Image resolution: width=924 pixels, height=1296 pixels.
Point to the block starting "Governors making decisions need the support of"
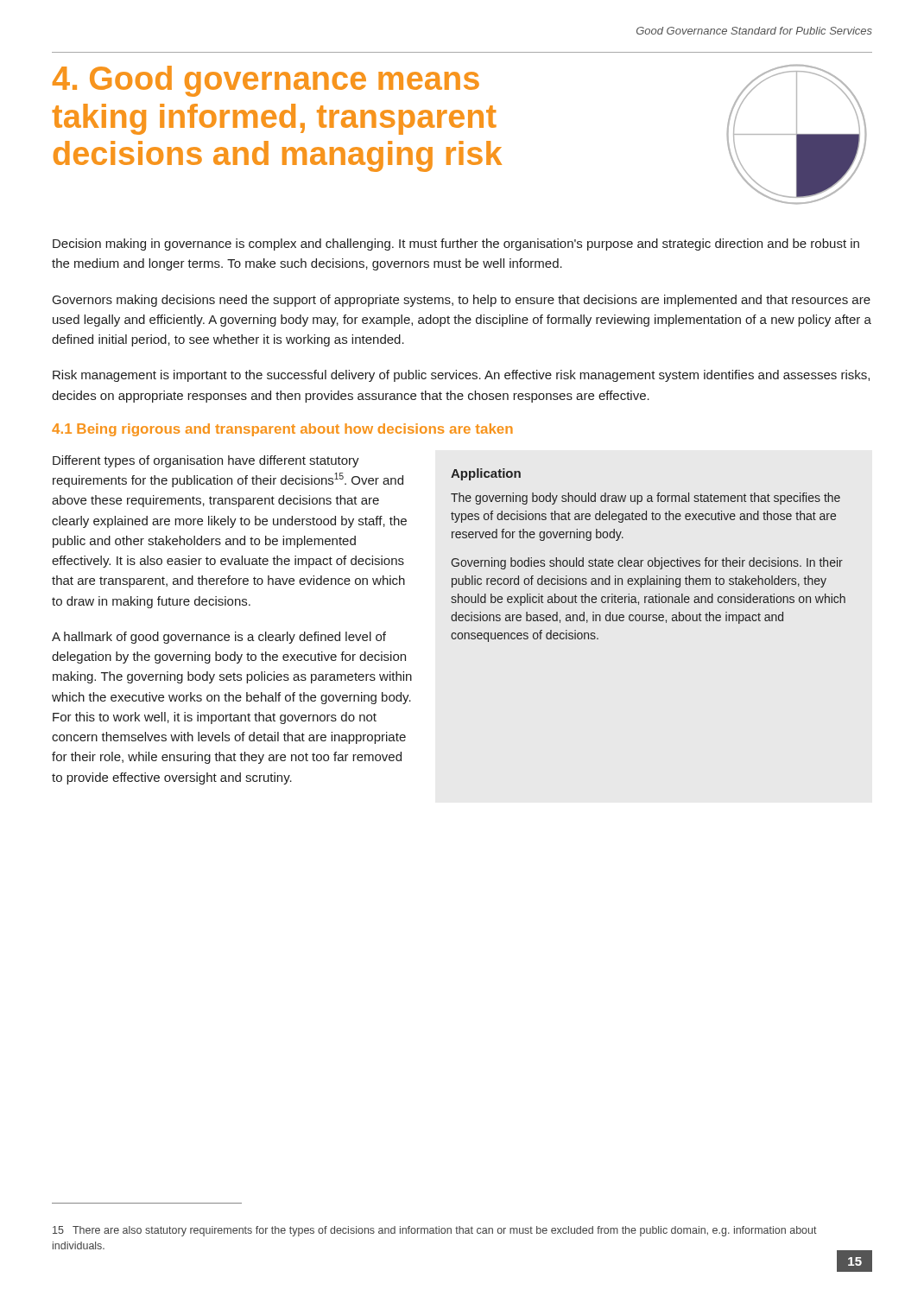pyautogui.click(x=462, y=319)
